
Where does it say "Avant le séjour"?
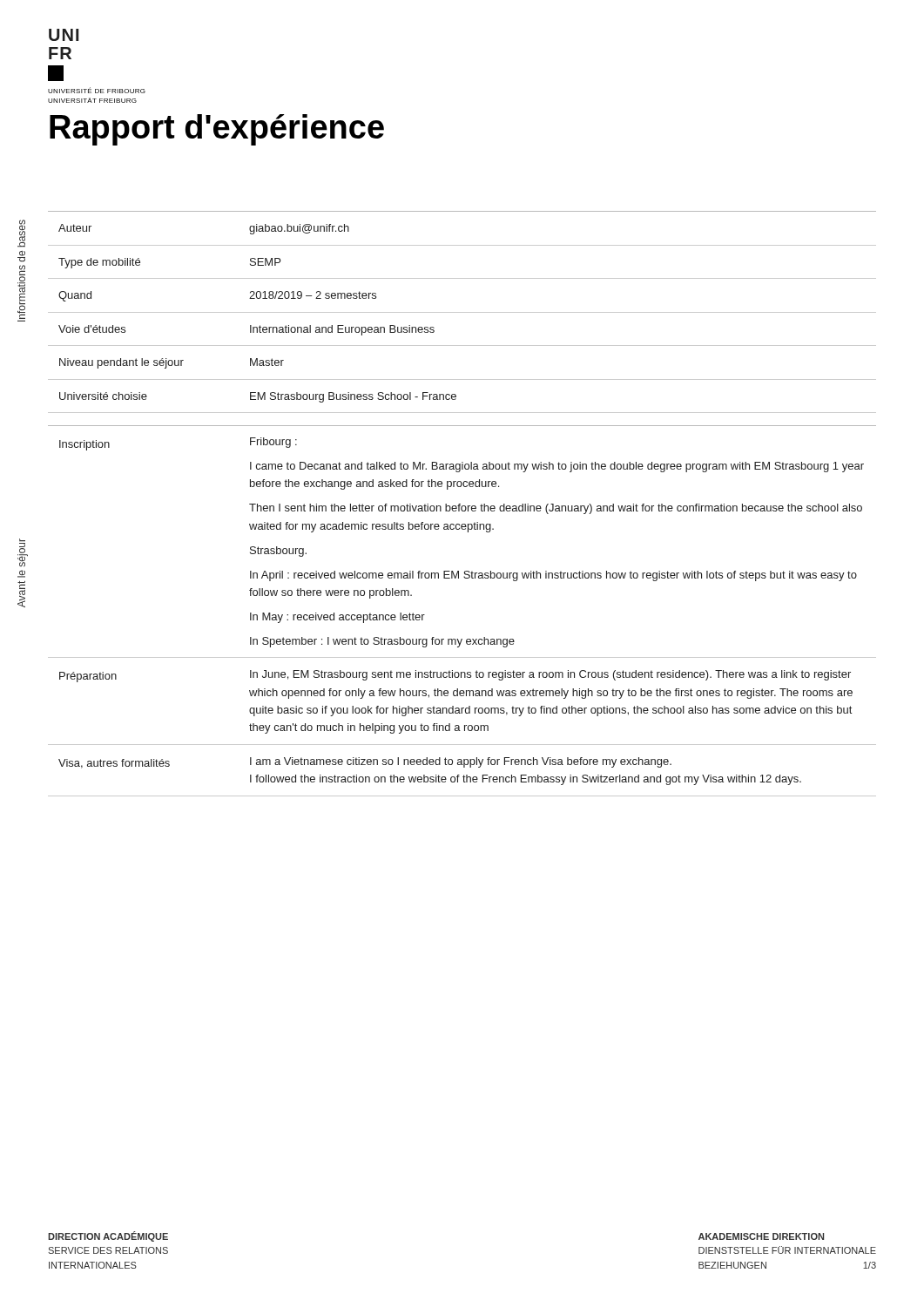click(x=22, y=573)
